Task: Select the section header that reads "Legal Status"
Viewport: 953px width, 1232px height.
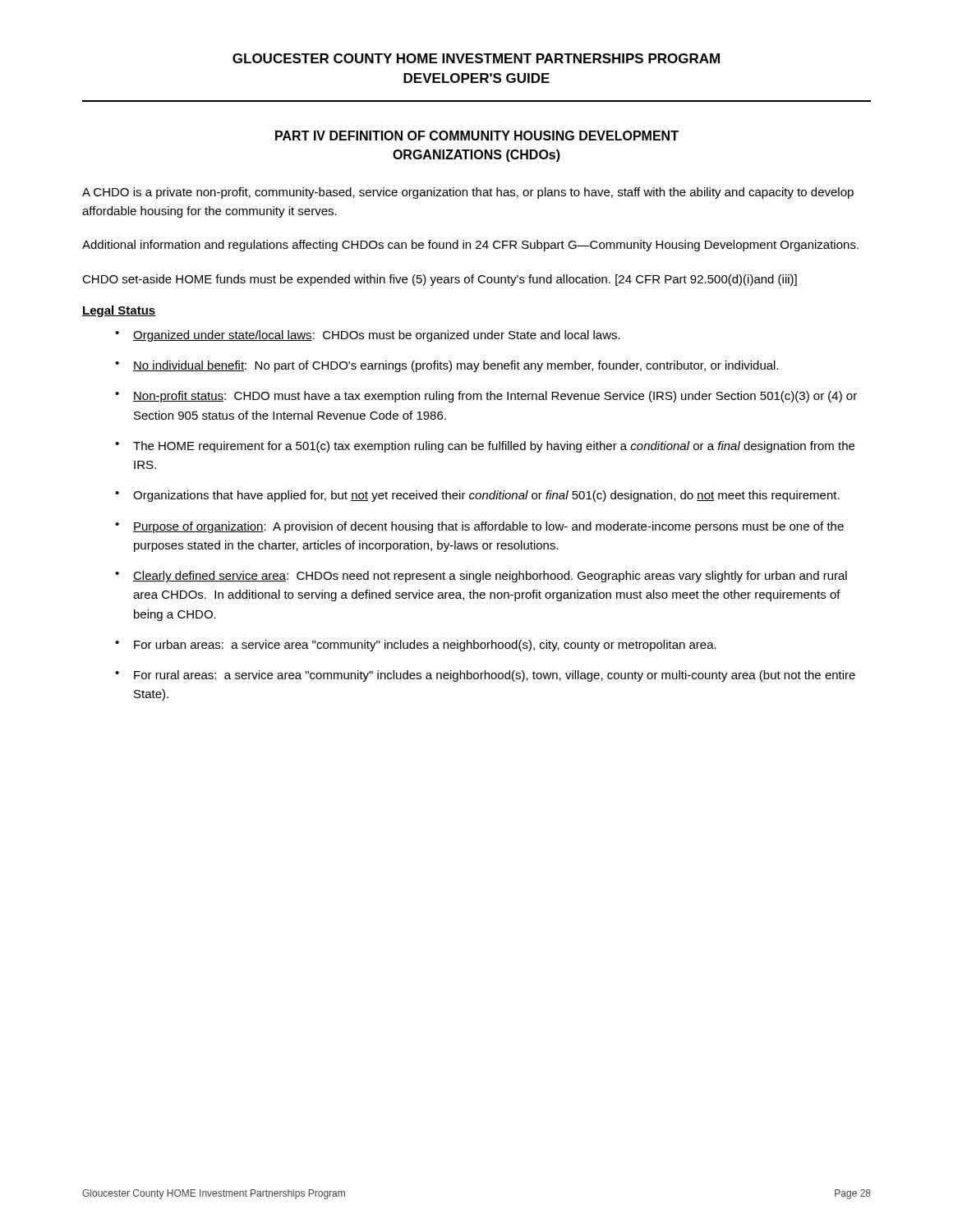Action: [x=119, y=310]
